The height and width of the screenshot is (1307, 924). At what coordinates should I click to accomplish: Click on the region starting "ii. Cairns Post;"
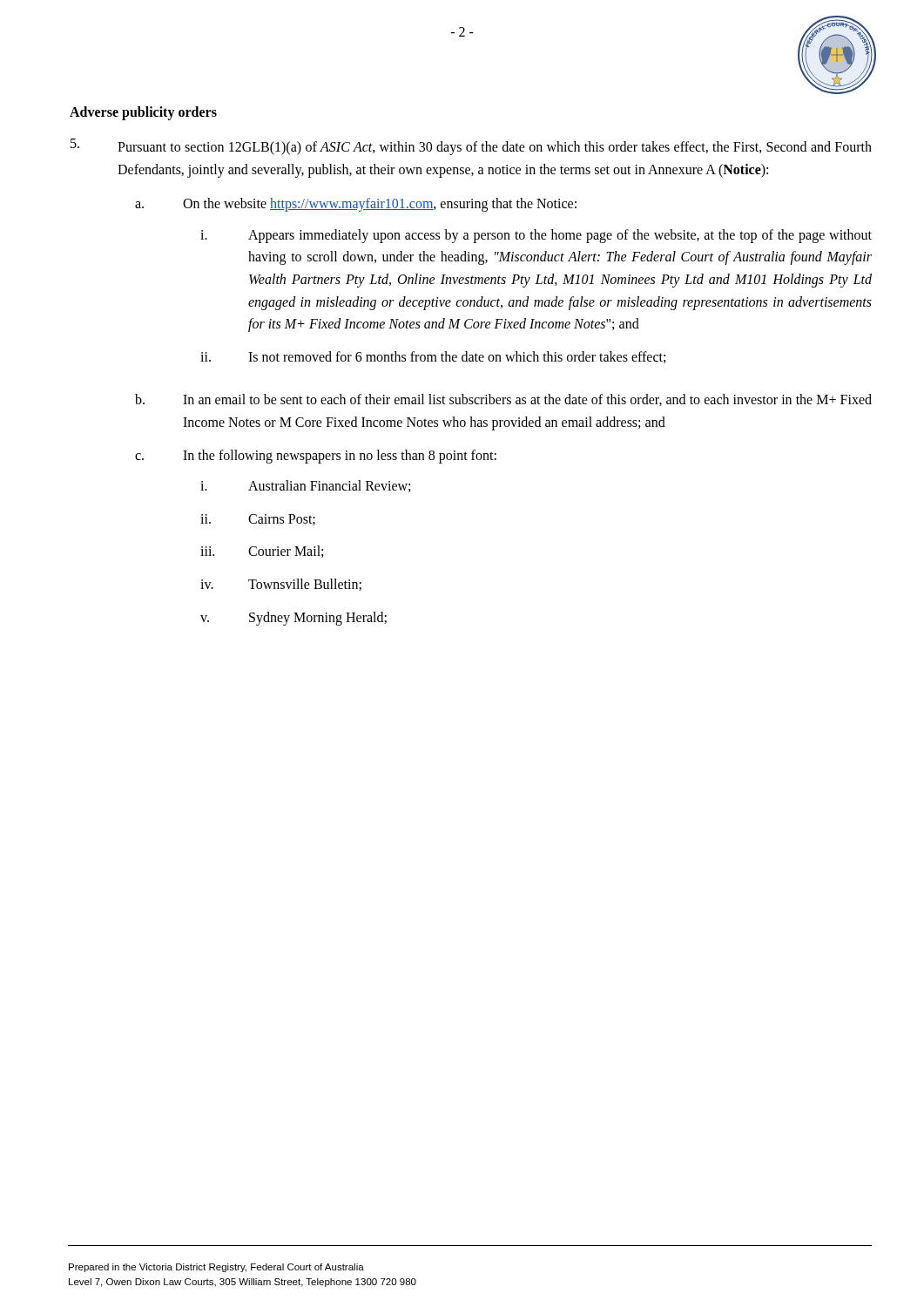[x=258, y=520]
